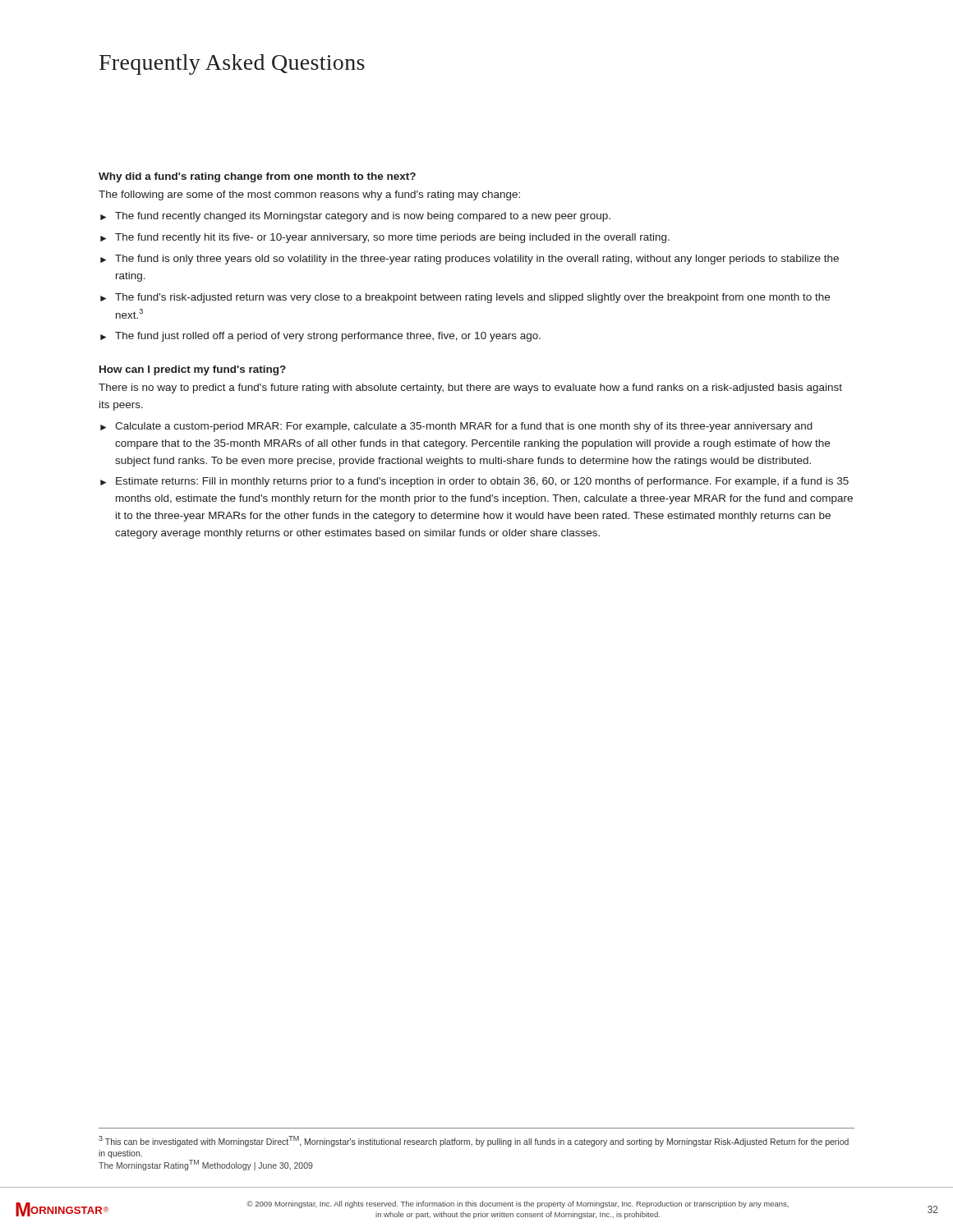Image resolution: width=953 pixels, height=1232 pixels.
Task: Locate the block of text that opens with "► The fund just rolled off"
Action: pyautogui.click(x=476, y=336)
